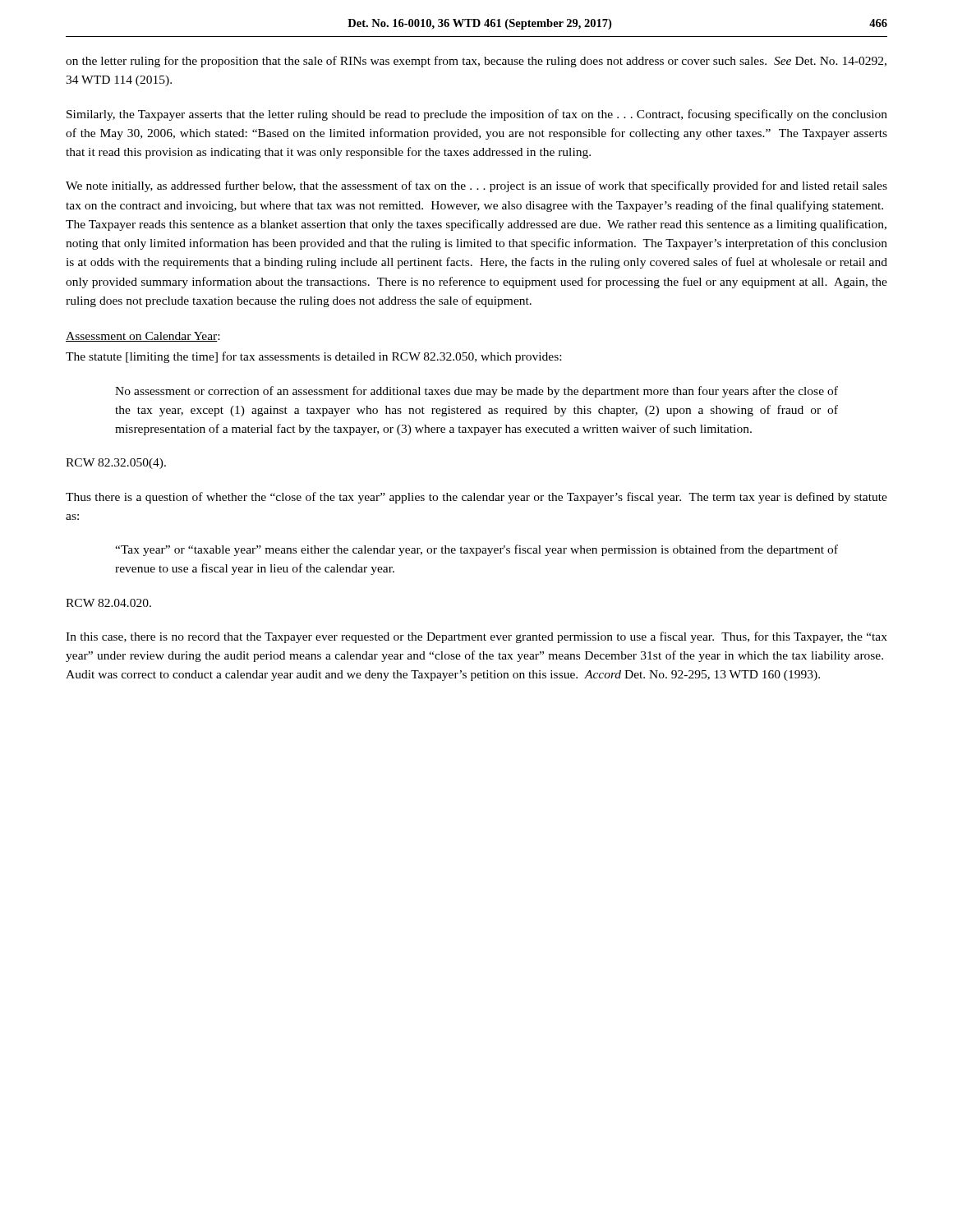Click on the passage starting "Thus there is a question of whether"
Image resolution: width=953 pixels, height=1232 pixels.
click(476, 506)
